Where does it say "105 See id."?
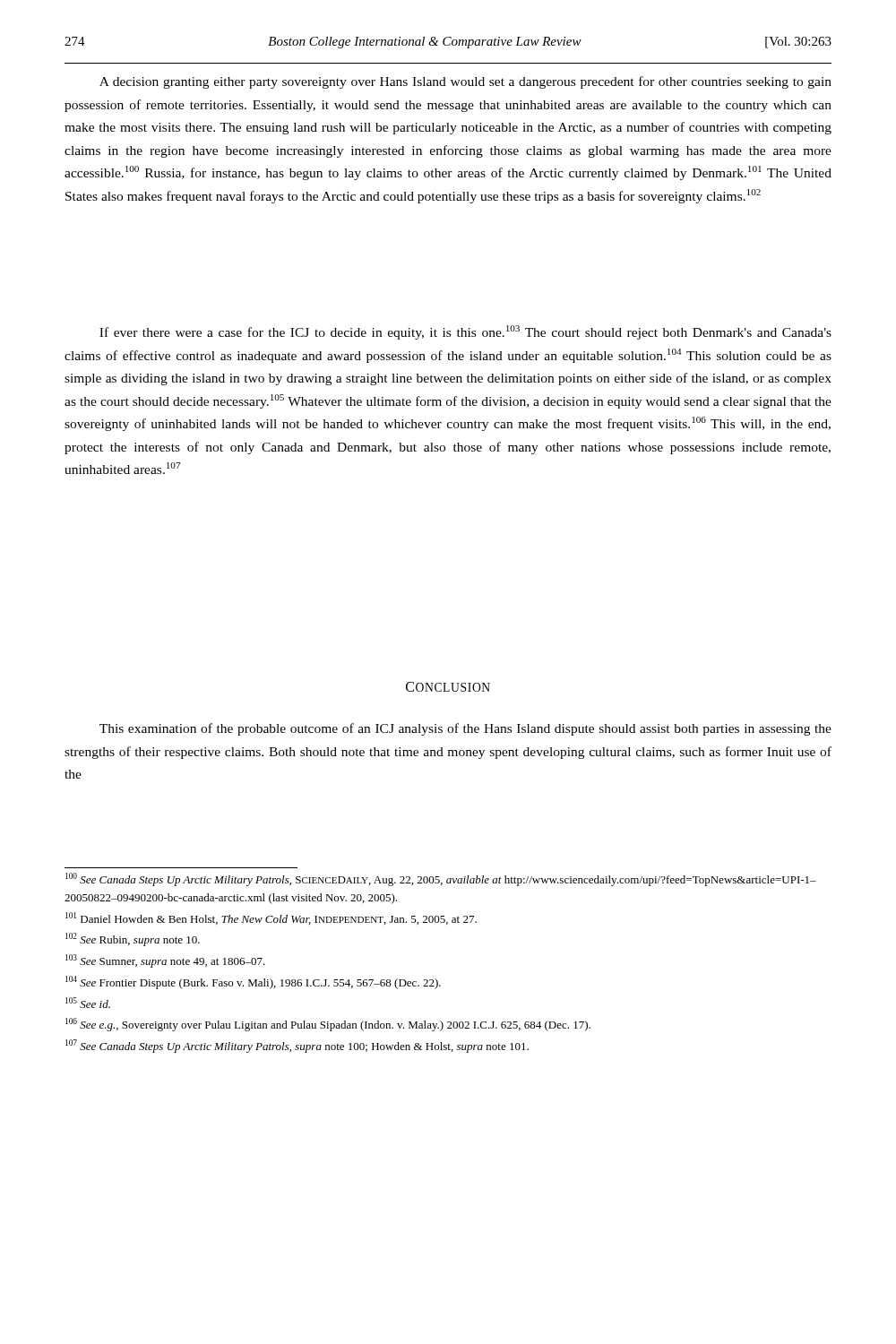This screenshot has height=1344, width=896. pyautogui.click(x=88, y=1003)
